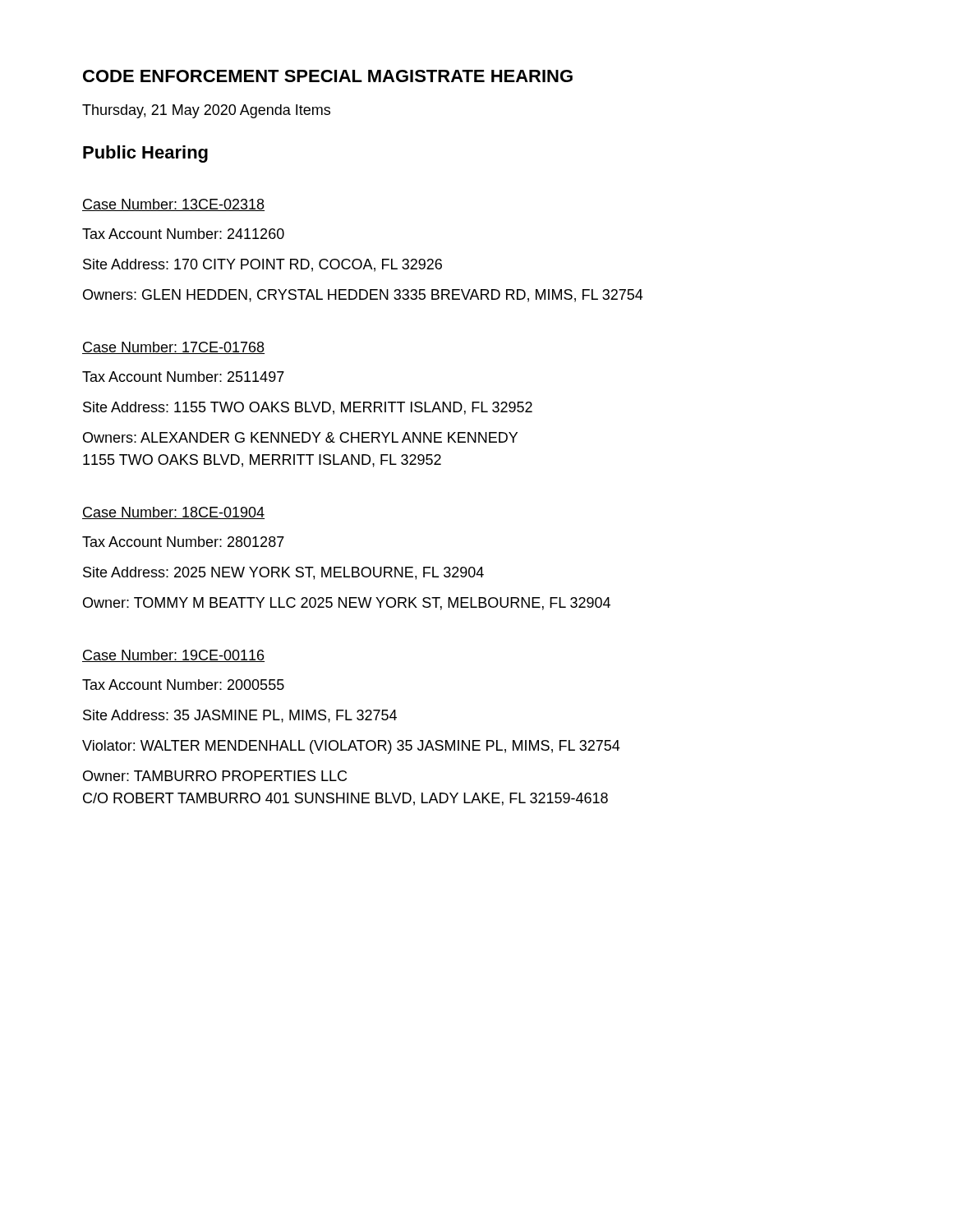The image size is (953, 1232).
Task: Find the text block starting "Site Address: 2025 NEW"
Action: click(283, 572)
